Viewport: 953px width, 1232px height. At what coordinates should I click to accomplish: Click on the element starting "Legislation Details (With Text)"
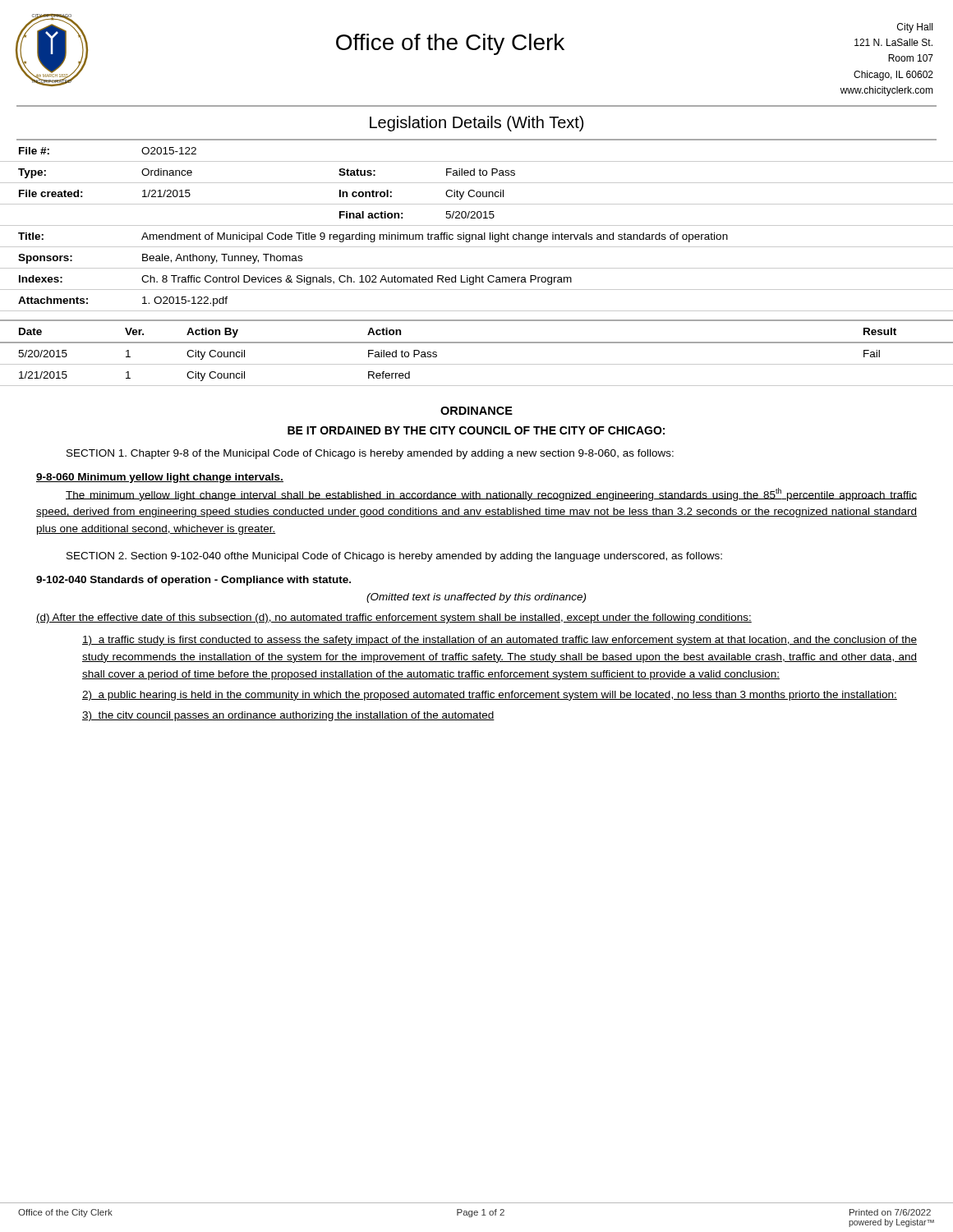(x=476, y=122)
